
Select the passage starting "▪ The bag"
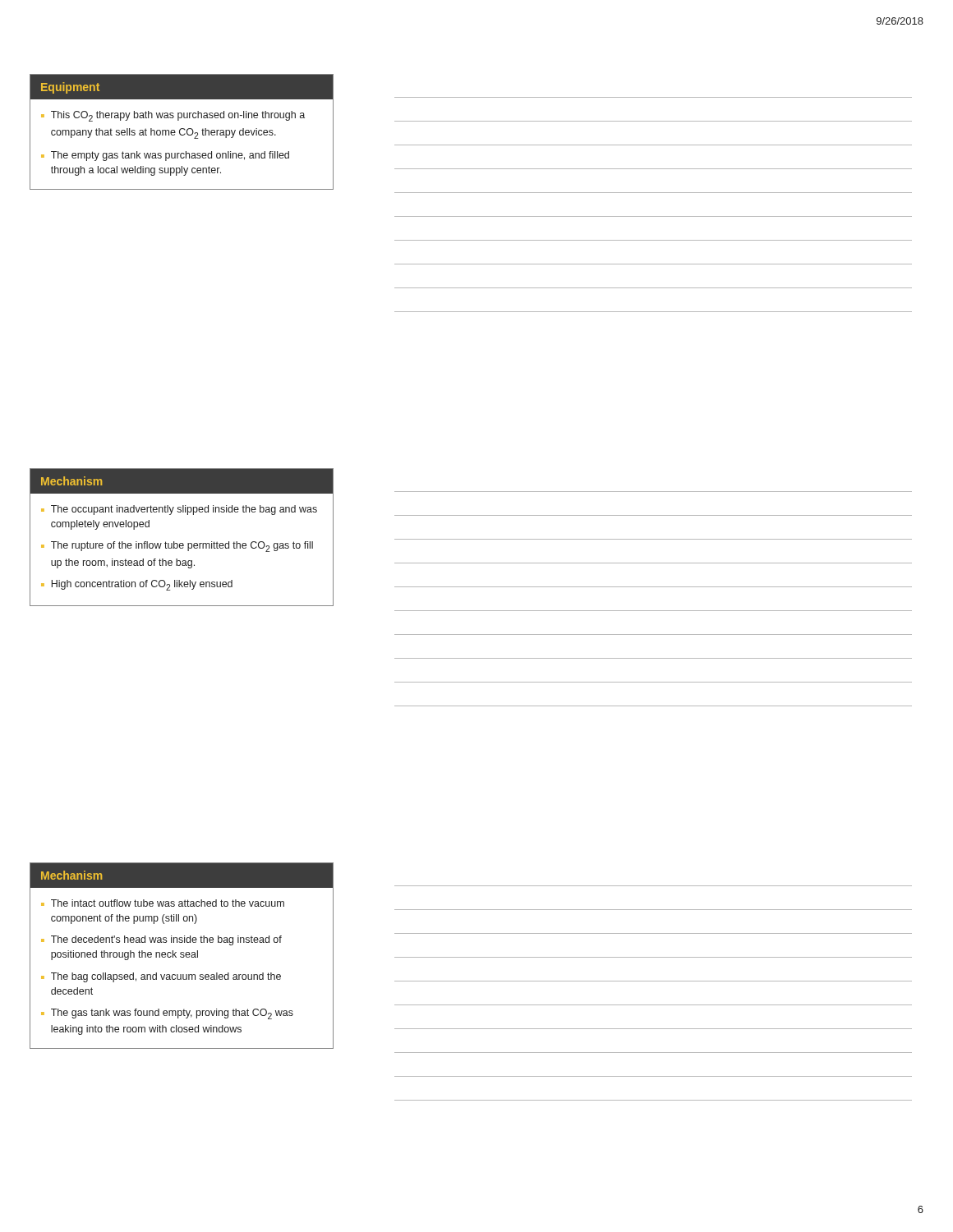[182, 984]
